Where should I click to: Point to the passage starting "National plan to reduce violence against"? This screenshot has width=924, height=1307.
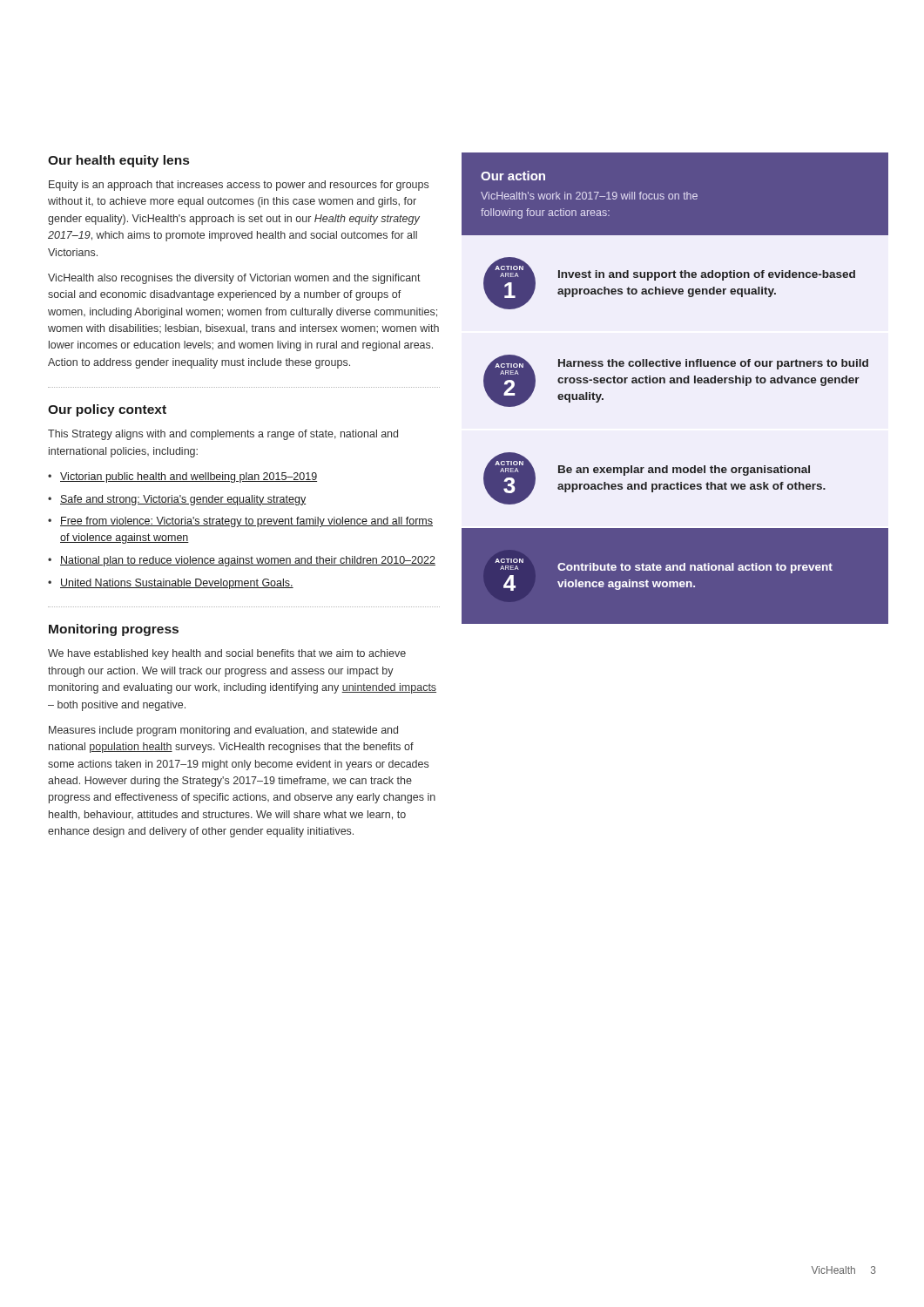point(244,561)
